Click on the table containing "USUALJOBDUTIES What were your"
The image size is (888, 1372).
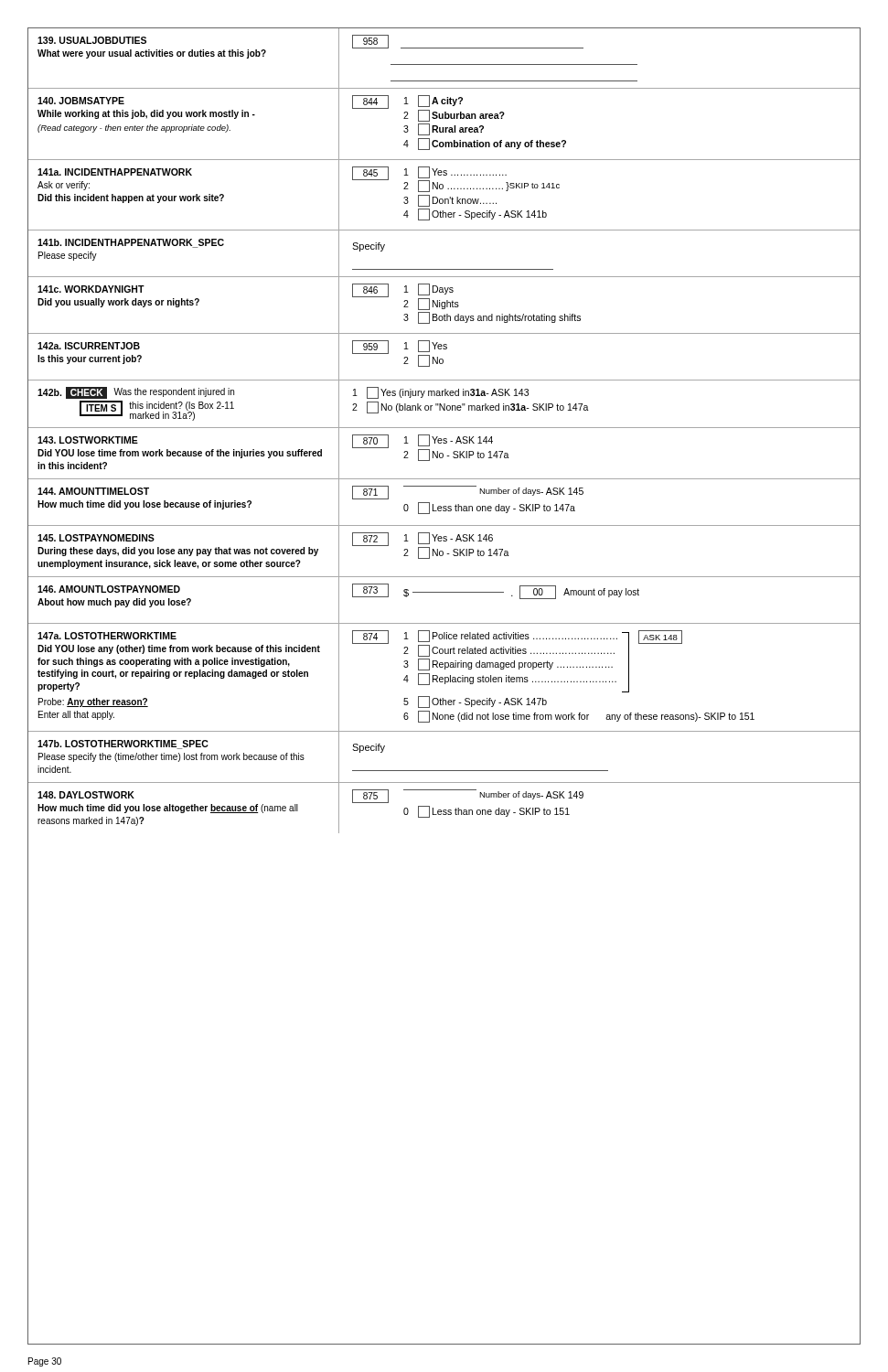444,59
